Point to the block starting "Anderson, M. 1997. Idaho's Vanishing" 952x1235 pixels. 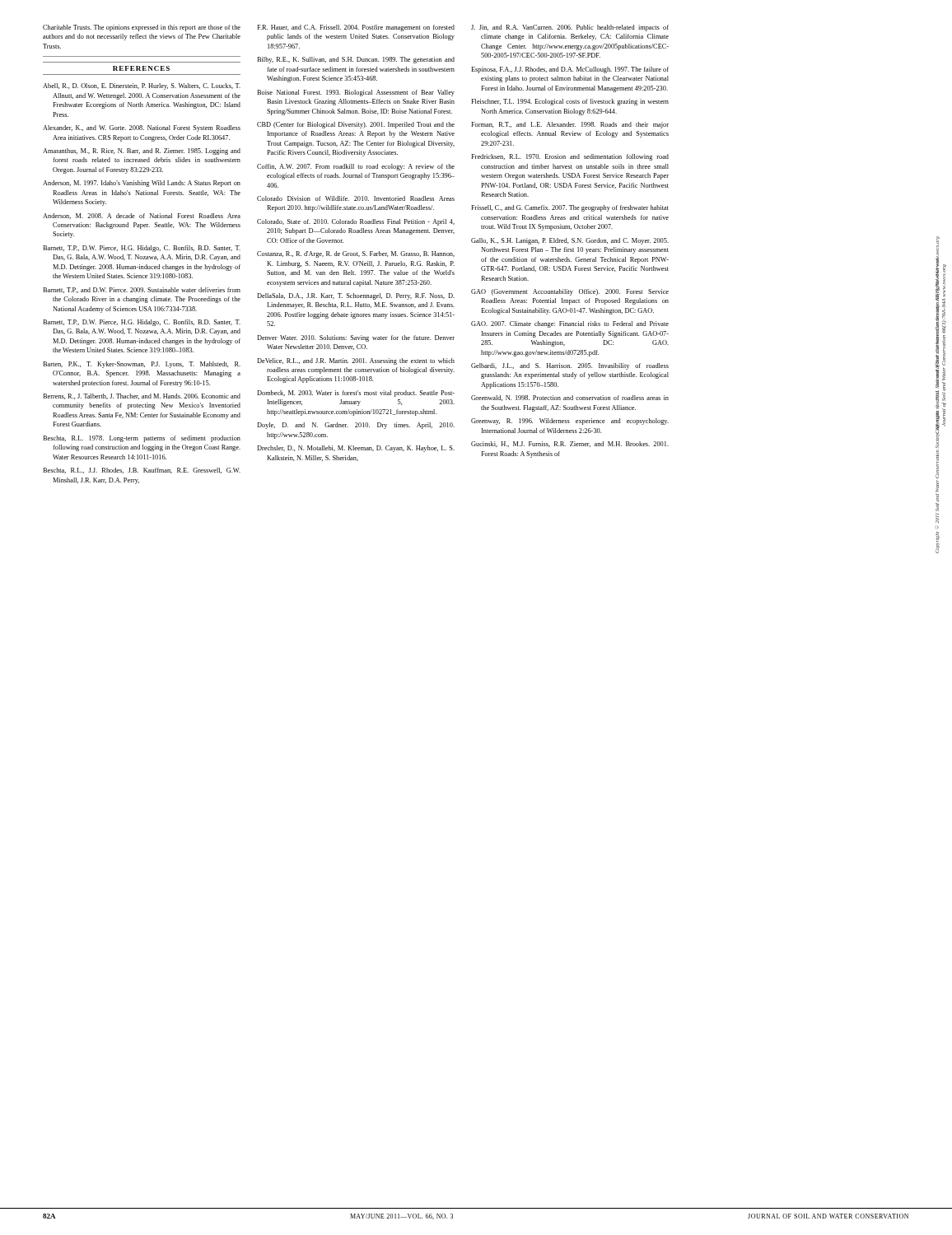[x=142, y=193]
